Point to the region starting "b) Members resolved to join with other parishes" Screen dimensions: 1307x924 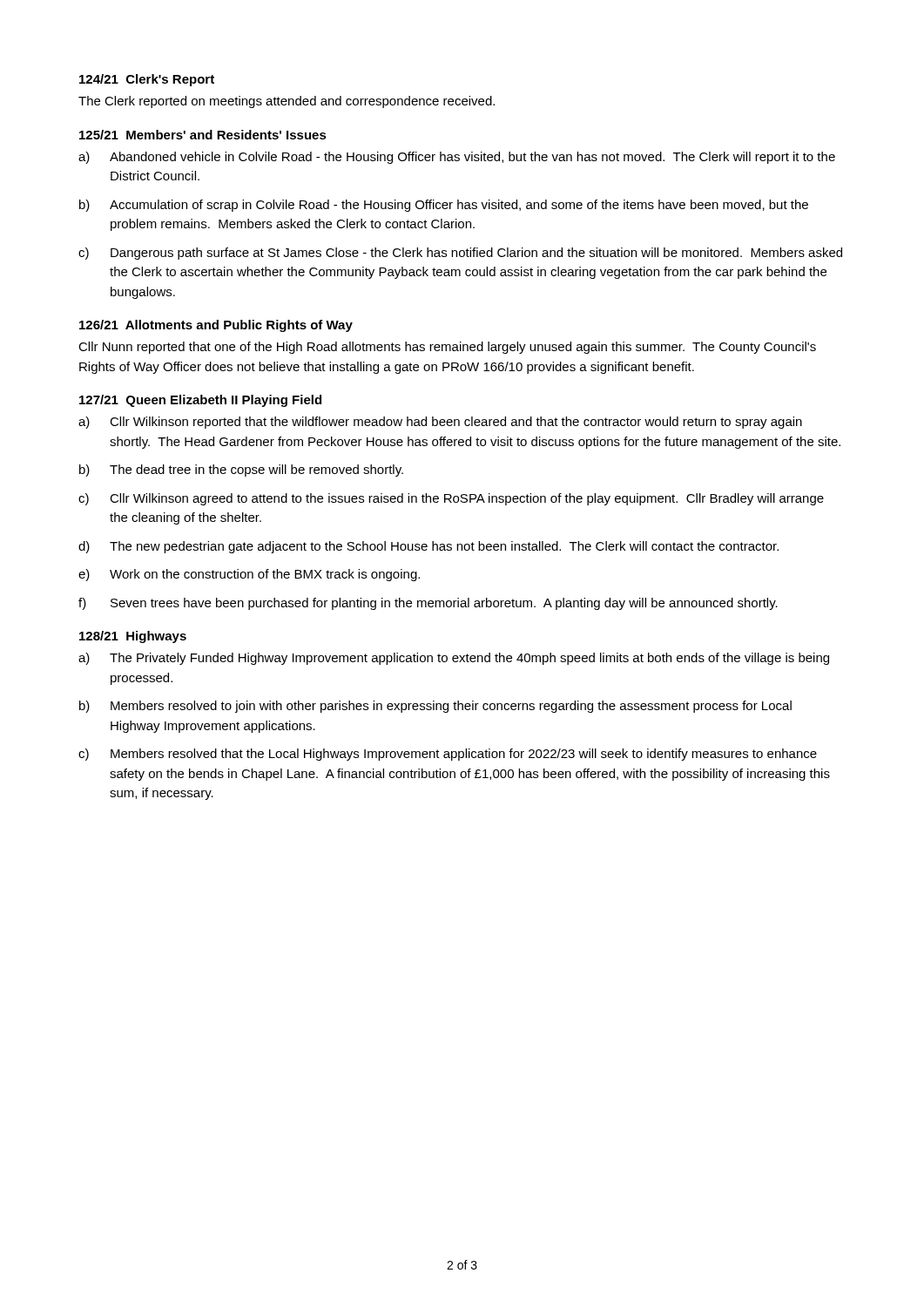tap(462, 716)
